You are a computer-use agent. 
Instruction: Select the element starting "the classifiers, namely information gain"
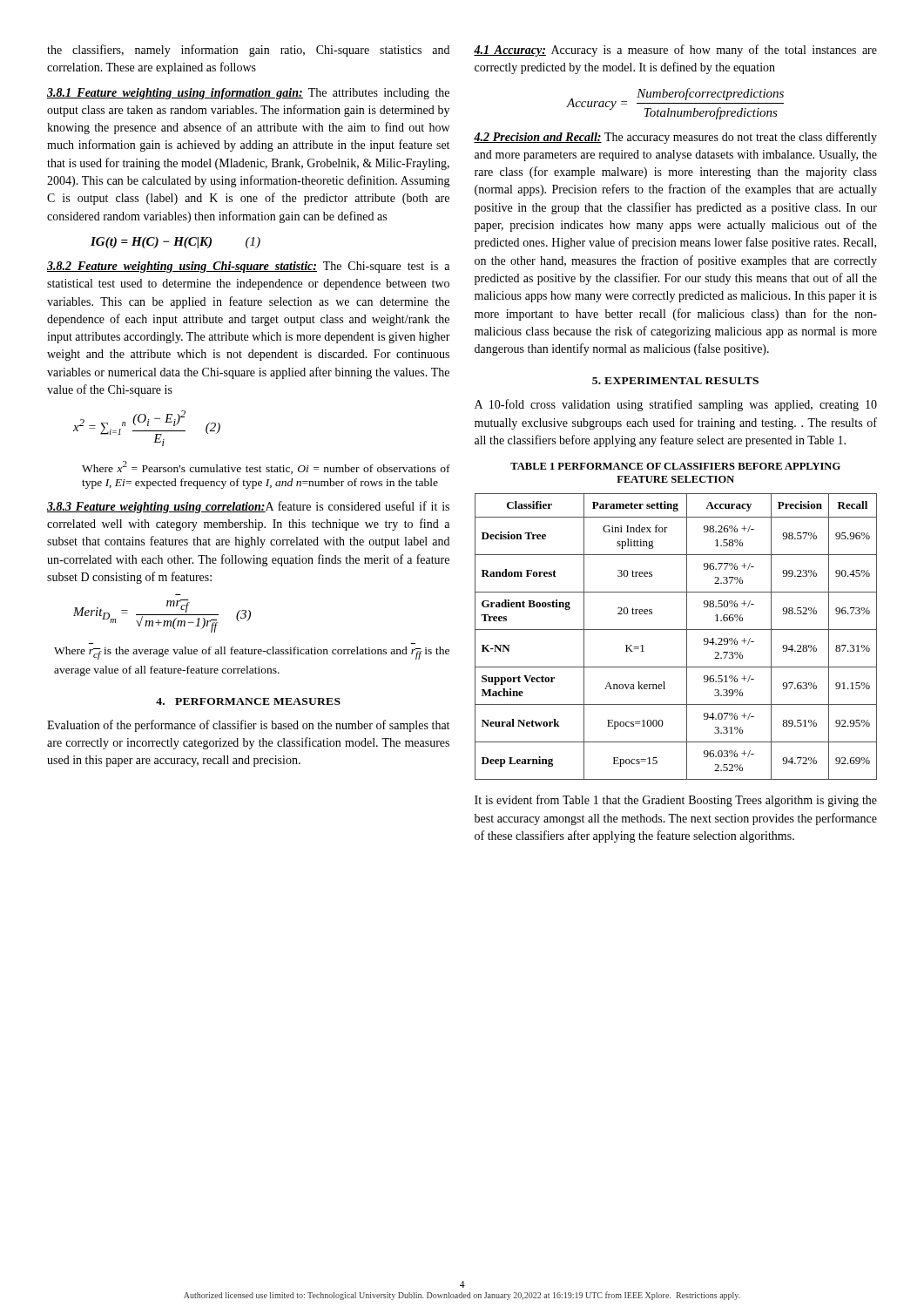[248, 60]
